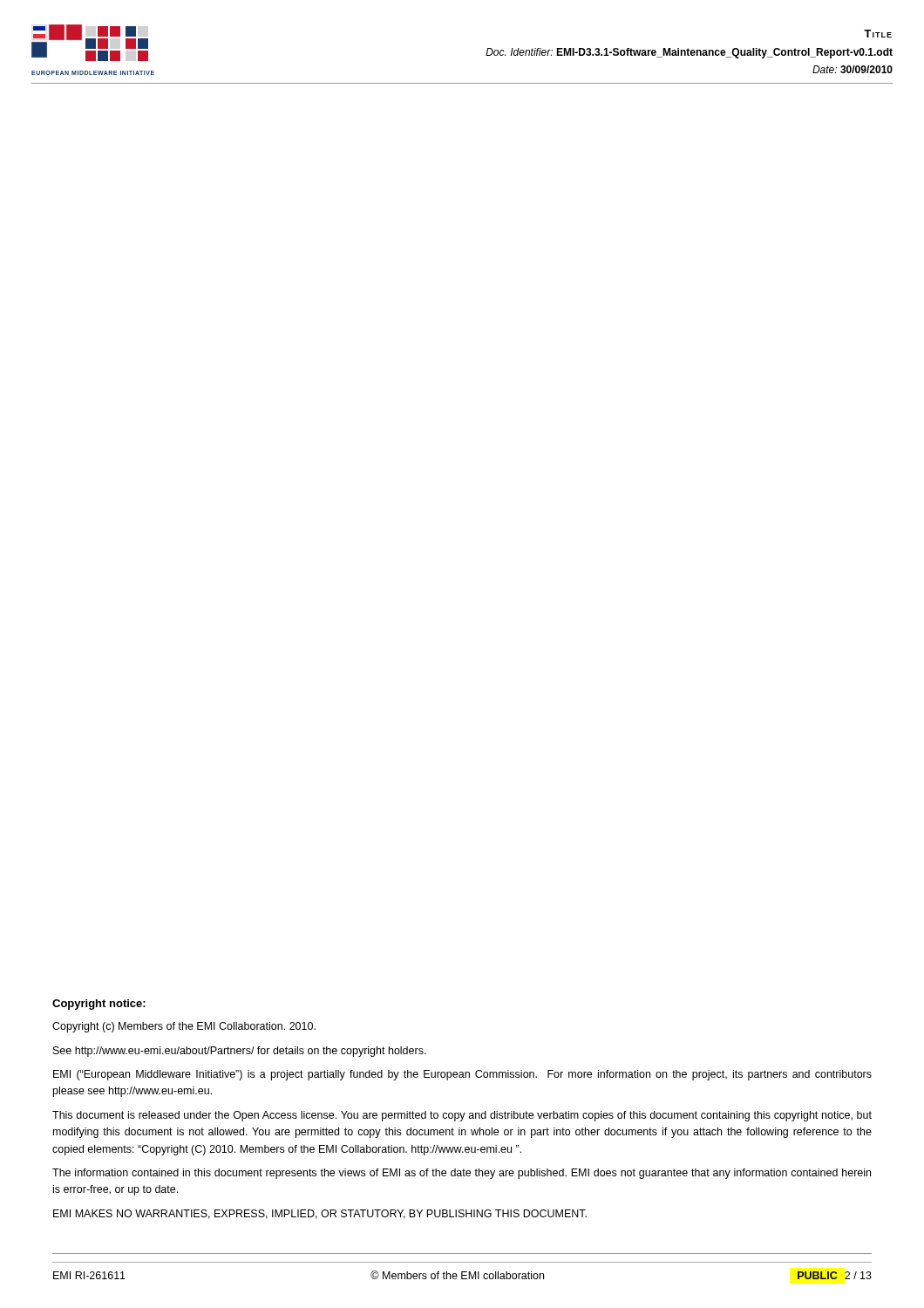
Task: Find the logo
Action: coord(123,57)
